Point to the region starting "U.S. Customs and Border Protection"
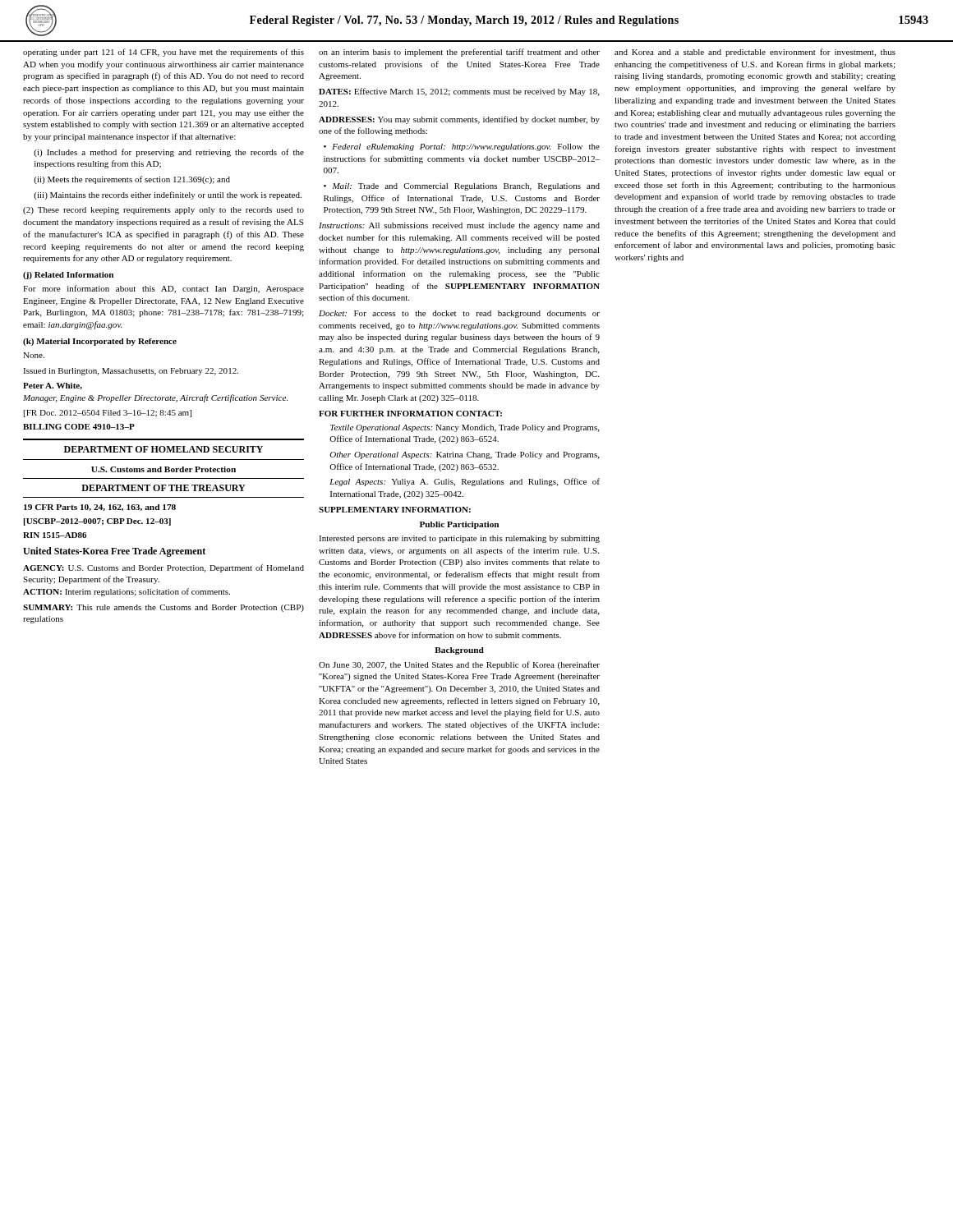 163,469
